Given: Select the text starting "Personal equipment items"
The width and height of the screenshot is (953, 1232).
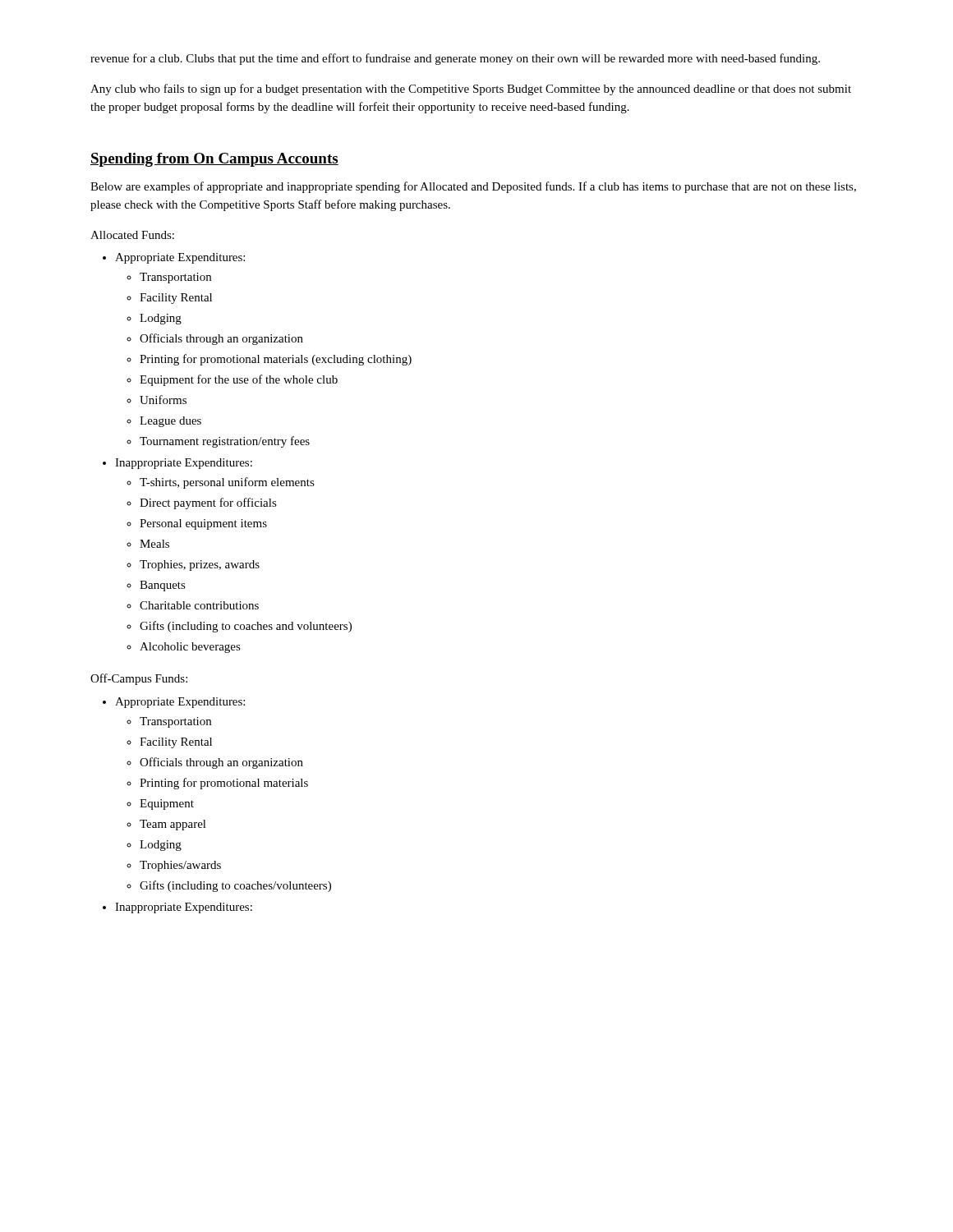Looking at the screenshot, I should (203, 523).
